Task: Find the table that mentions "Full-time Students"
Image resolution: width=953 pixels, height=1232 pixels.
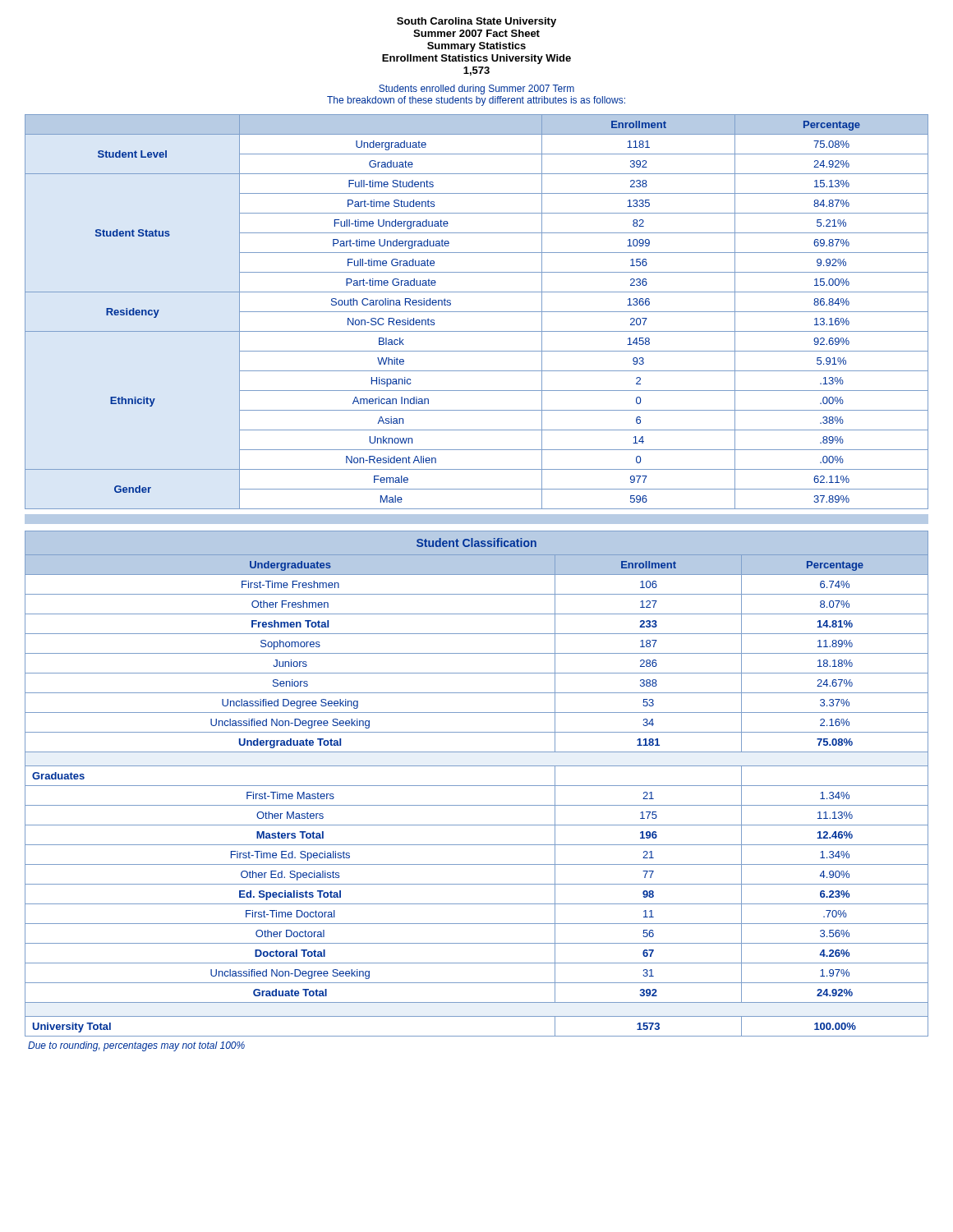Action: click(x=476, y=312)
